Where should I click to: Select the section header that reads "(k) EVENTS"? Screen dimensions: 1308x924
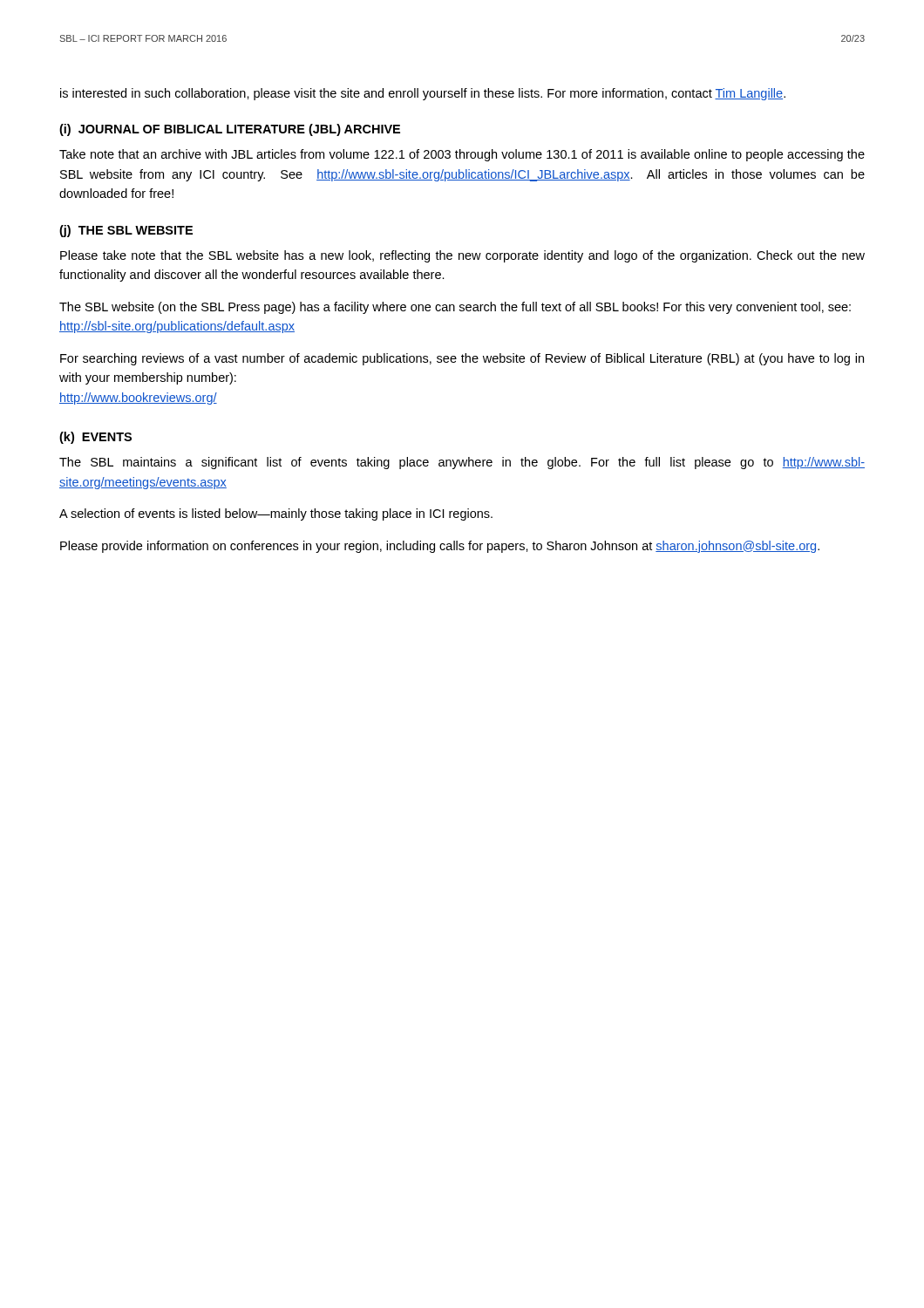click(x=96, y=437)
